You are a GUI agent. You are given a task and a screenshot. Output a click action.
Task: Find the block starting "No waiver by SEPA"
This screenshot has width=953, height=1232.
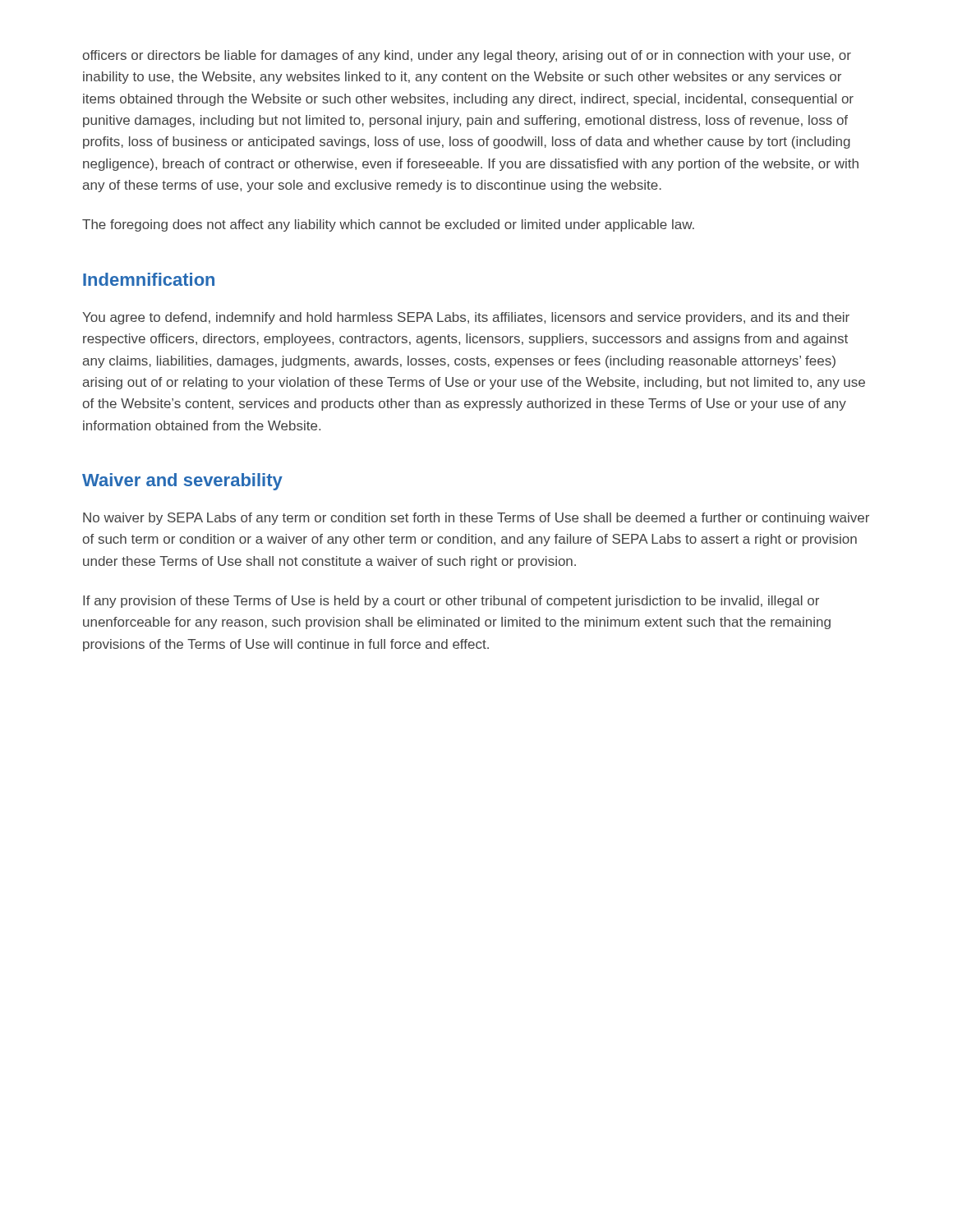click(x=476, y=539)
